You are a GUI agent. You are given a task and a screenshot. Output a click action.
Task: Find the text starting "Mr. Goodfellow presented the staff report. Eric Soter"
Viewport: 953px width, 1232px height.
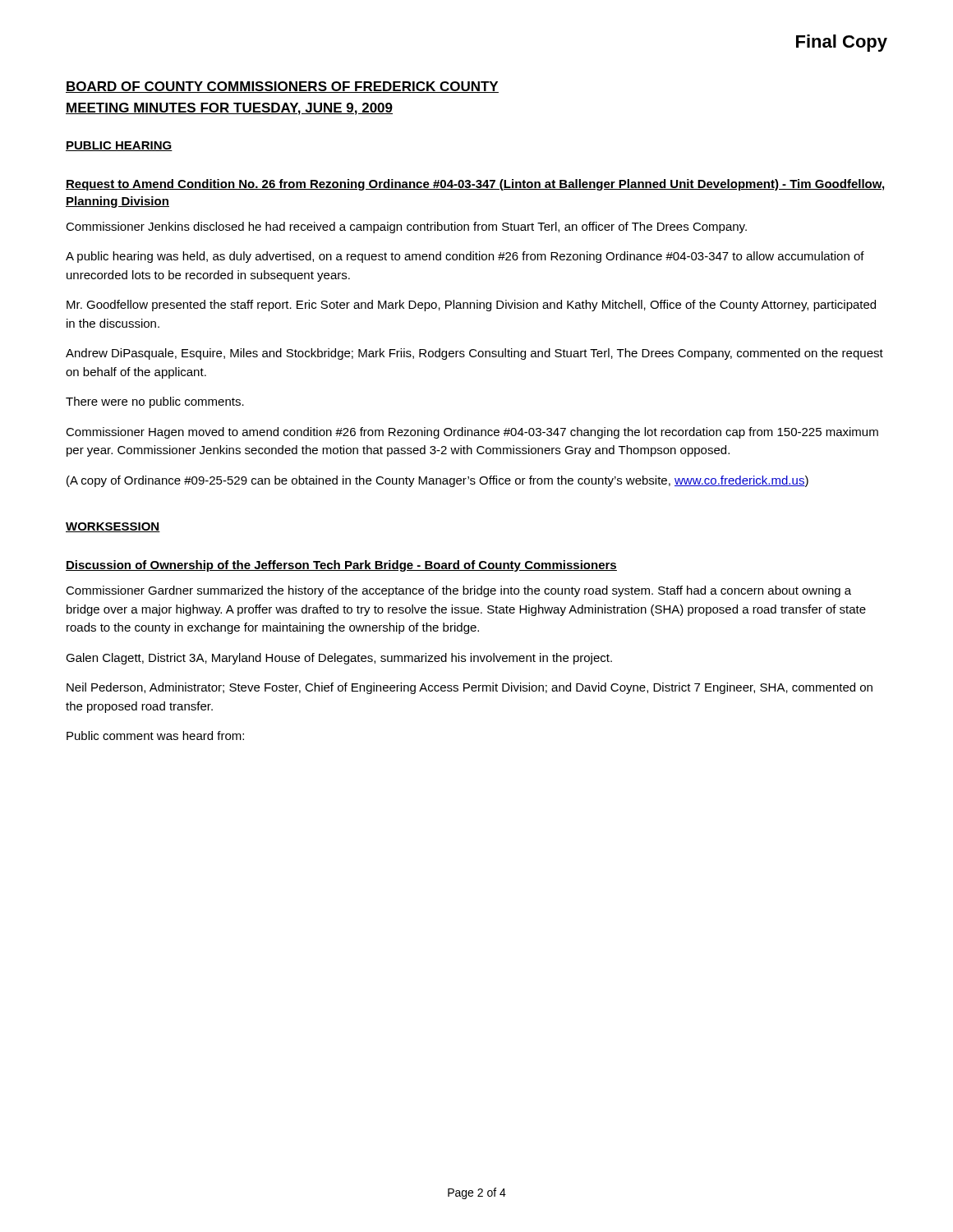point(471,314)
